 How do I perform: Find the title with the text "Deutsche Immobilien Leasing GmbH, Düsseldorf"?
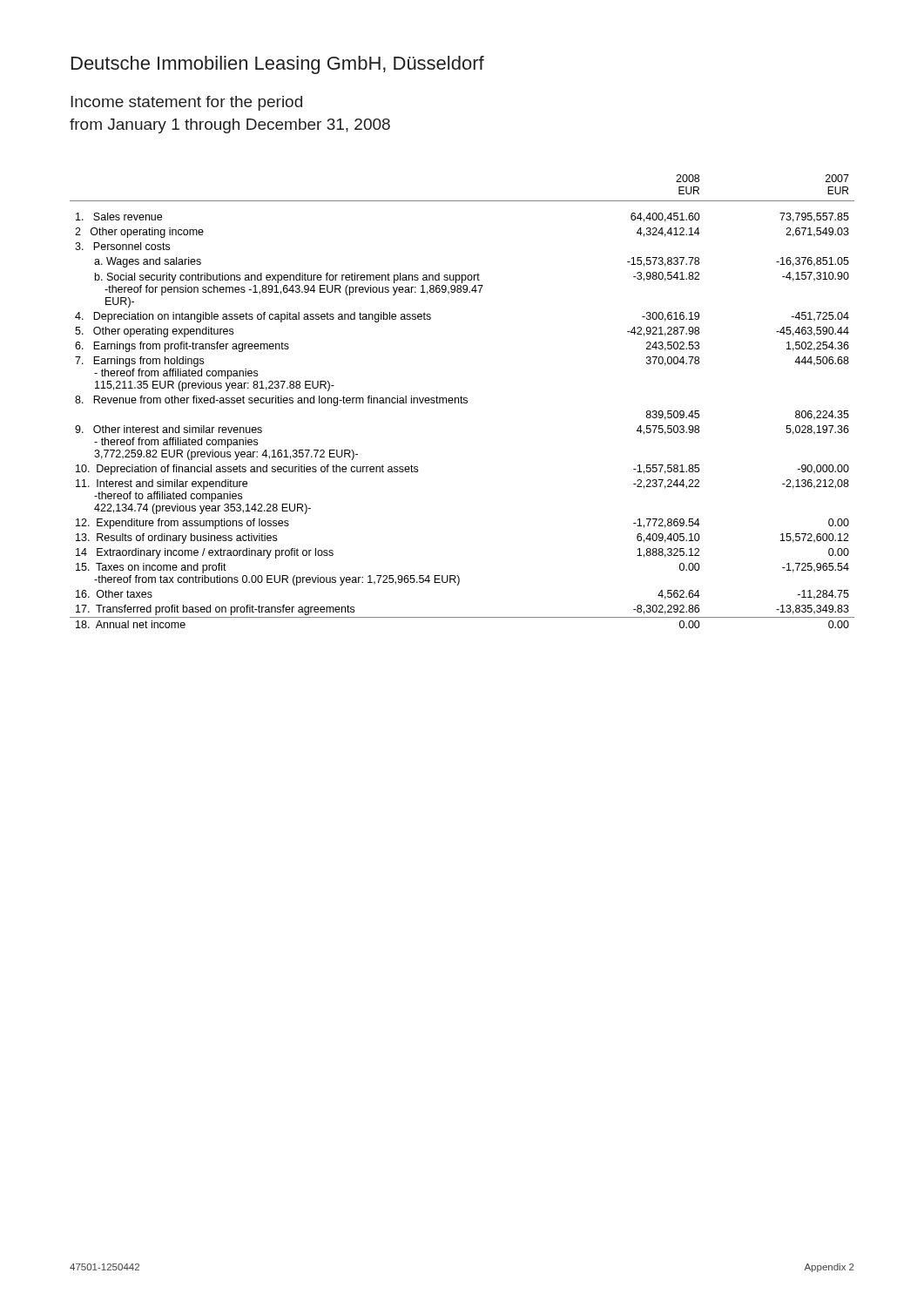[x=277, y=63]
